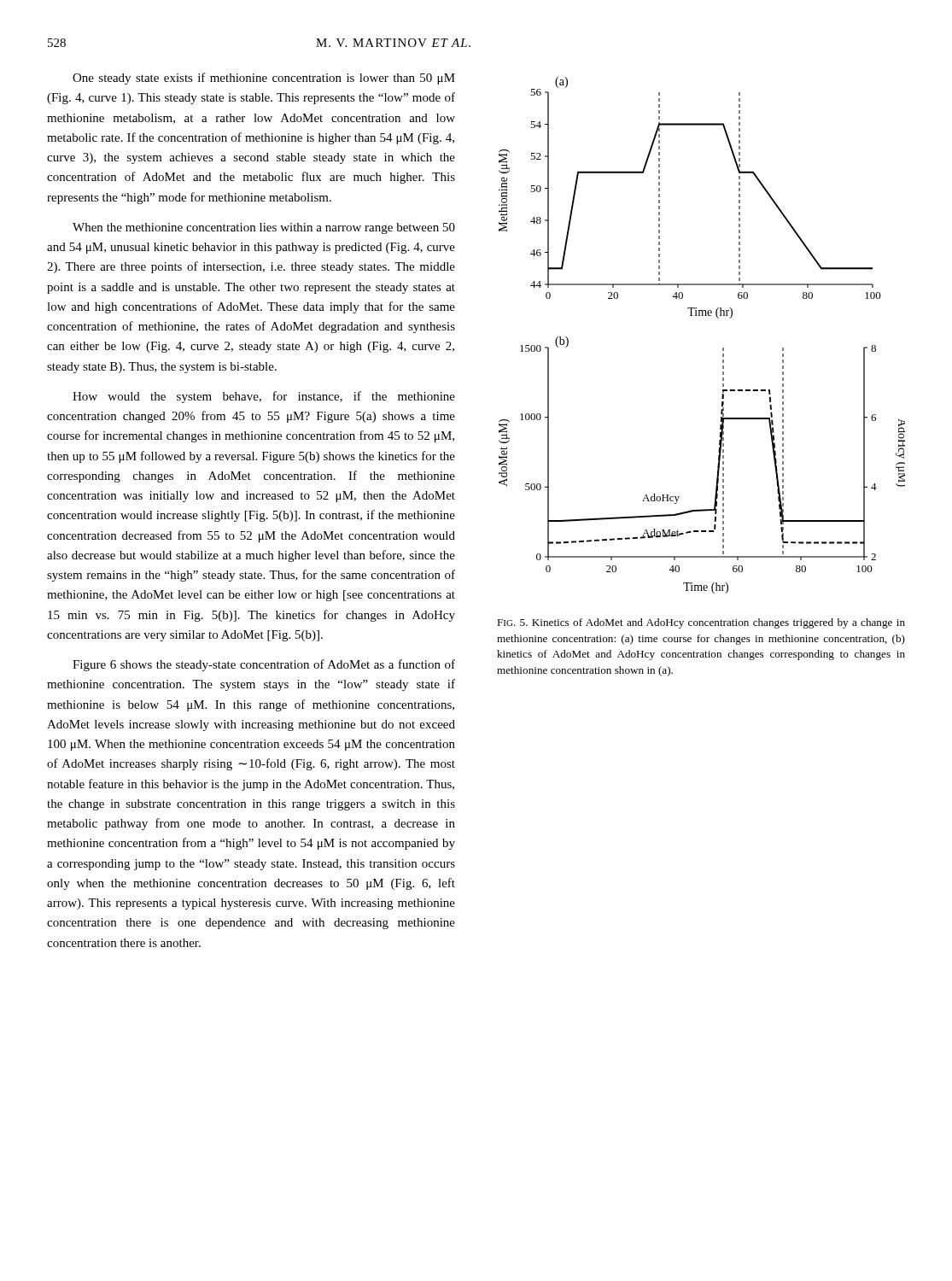Locate the text block starting "Figure 6 shows"
Viewport: 952px width, 1281px height.
251,804
